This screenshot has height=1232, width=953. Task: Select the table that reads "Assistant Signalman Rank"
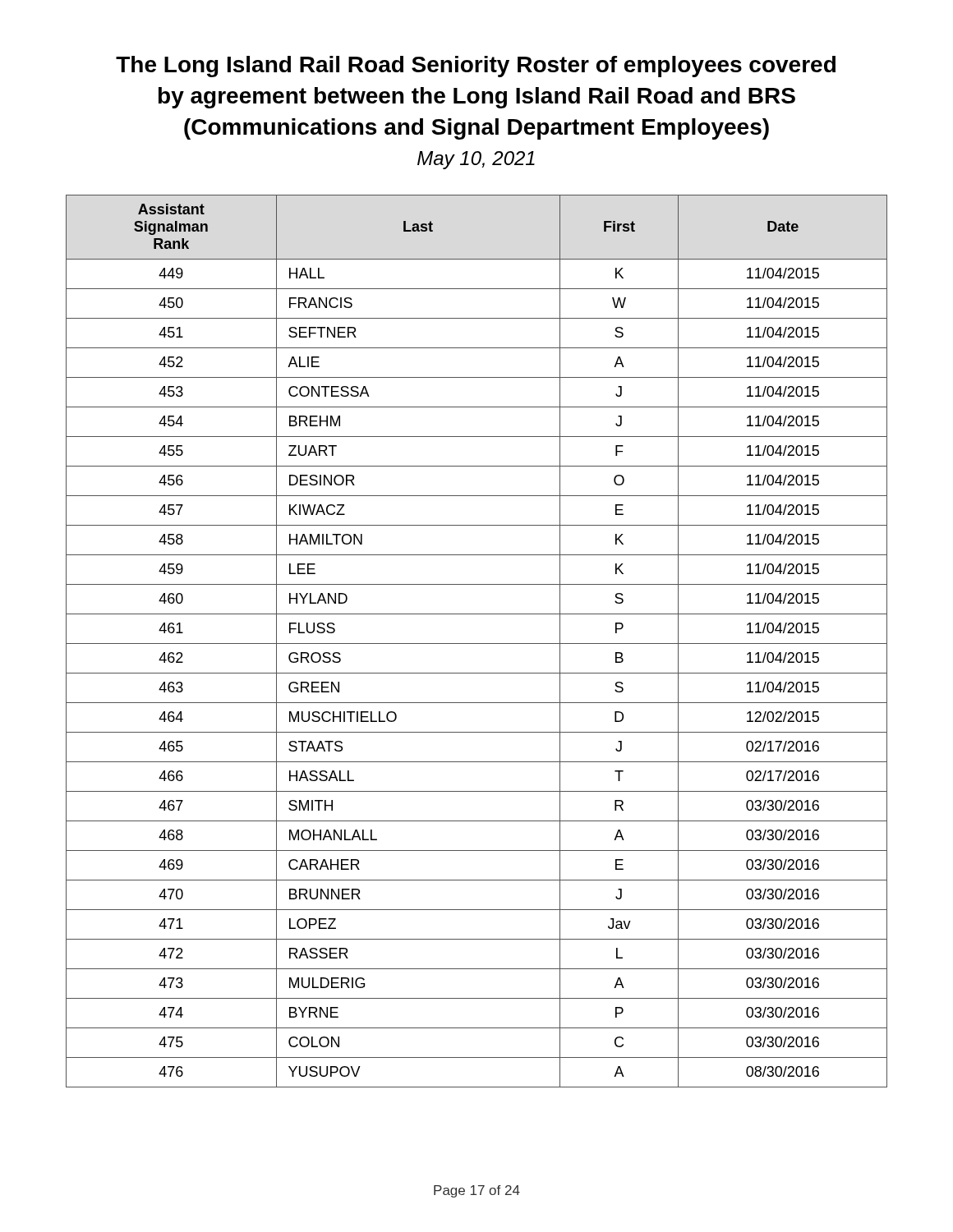point(476,641)
